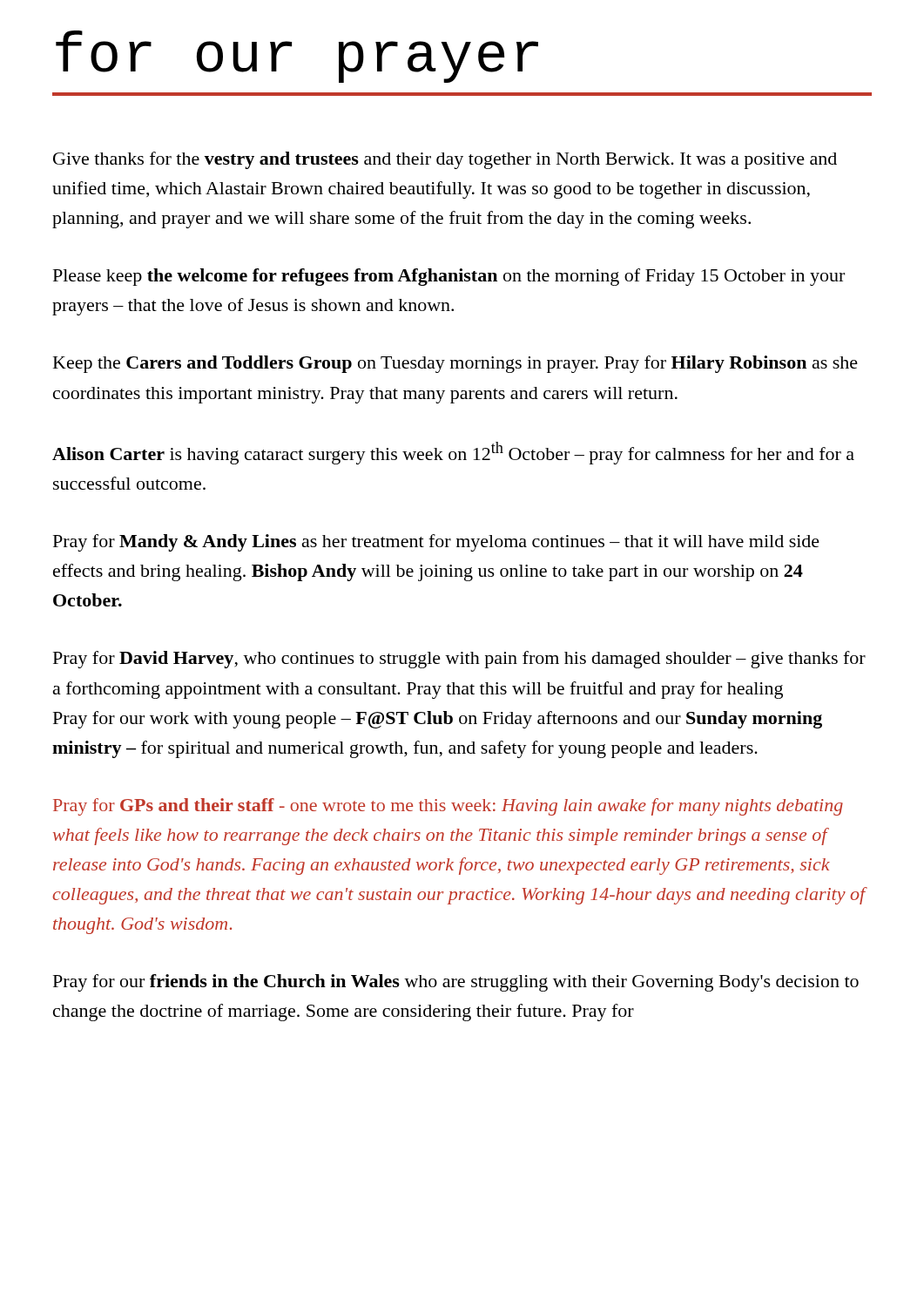The image size is (924, 1307).
Task: Click the passage that begins "Please keep the welcome for refugees from"
Action: click(x=449, y=290)
